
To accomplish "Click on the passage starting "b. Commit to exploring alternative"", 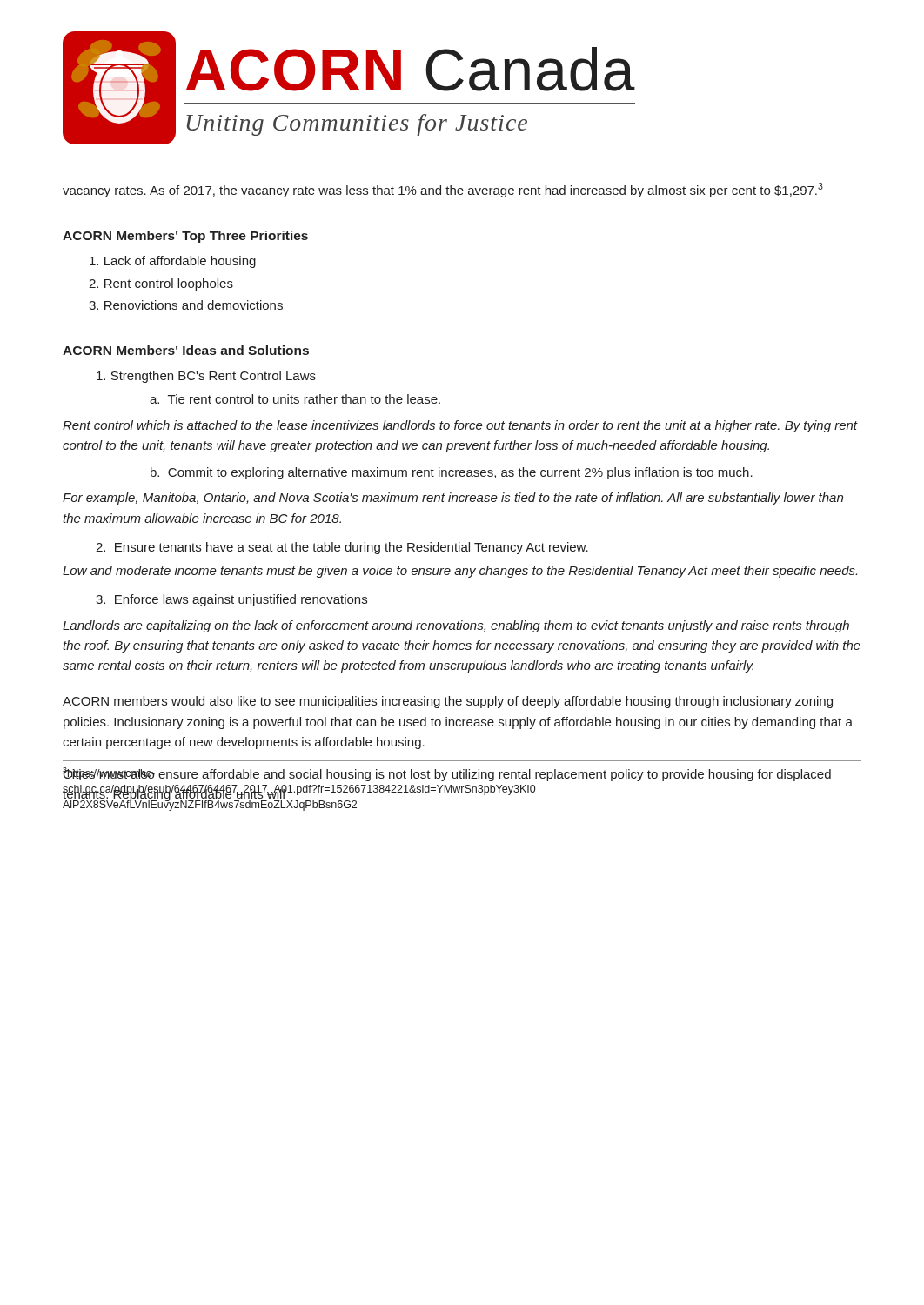I will click(451, 472).
